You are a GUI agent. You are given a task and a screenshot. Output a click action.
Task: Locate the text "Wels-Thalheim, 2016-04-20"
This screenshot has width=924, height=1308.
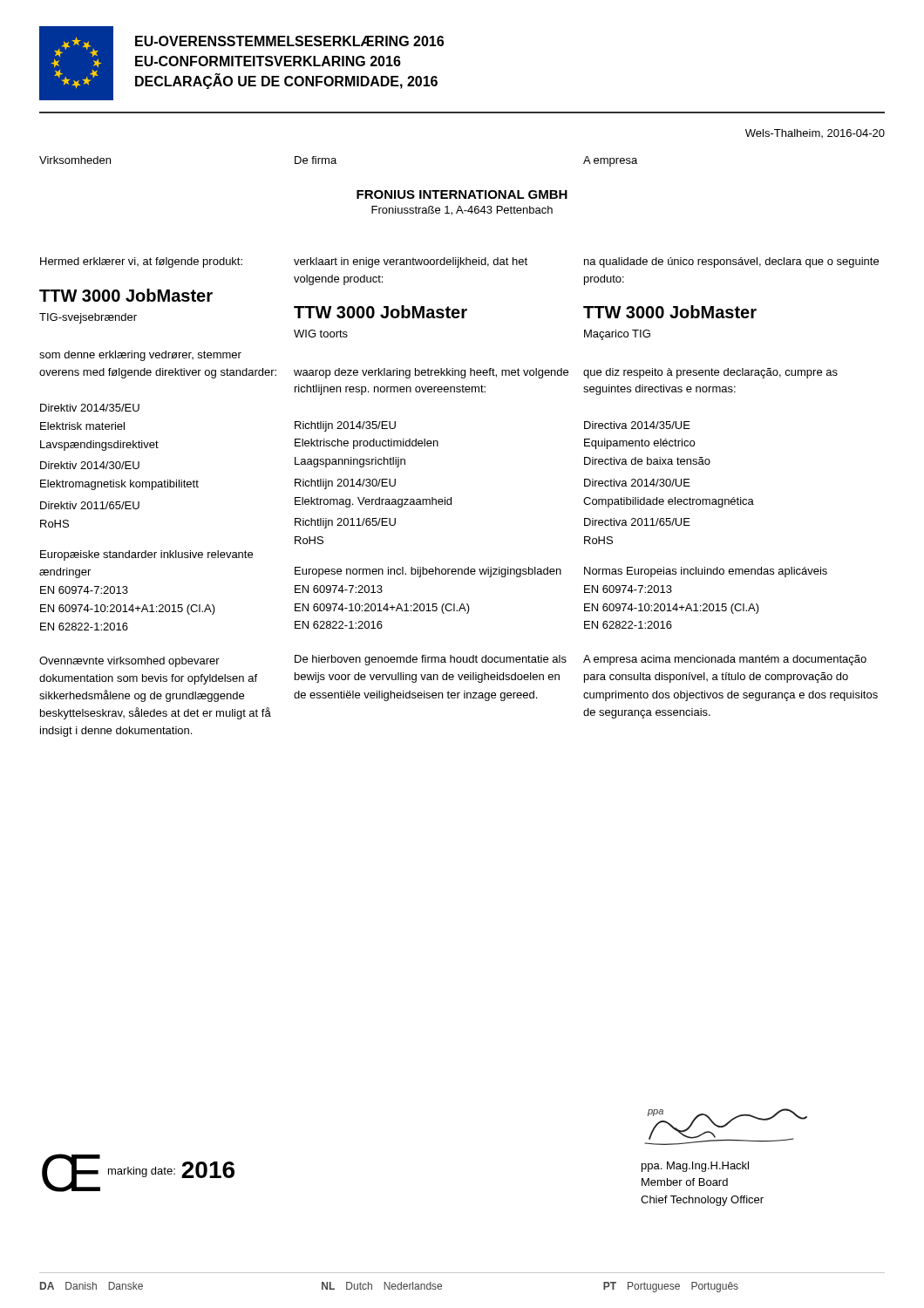[x=815, y=133]
